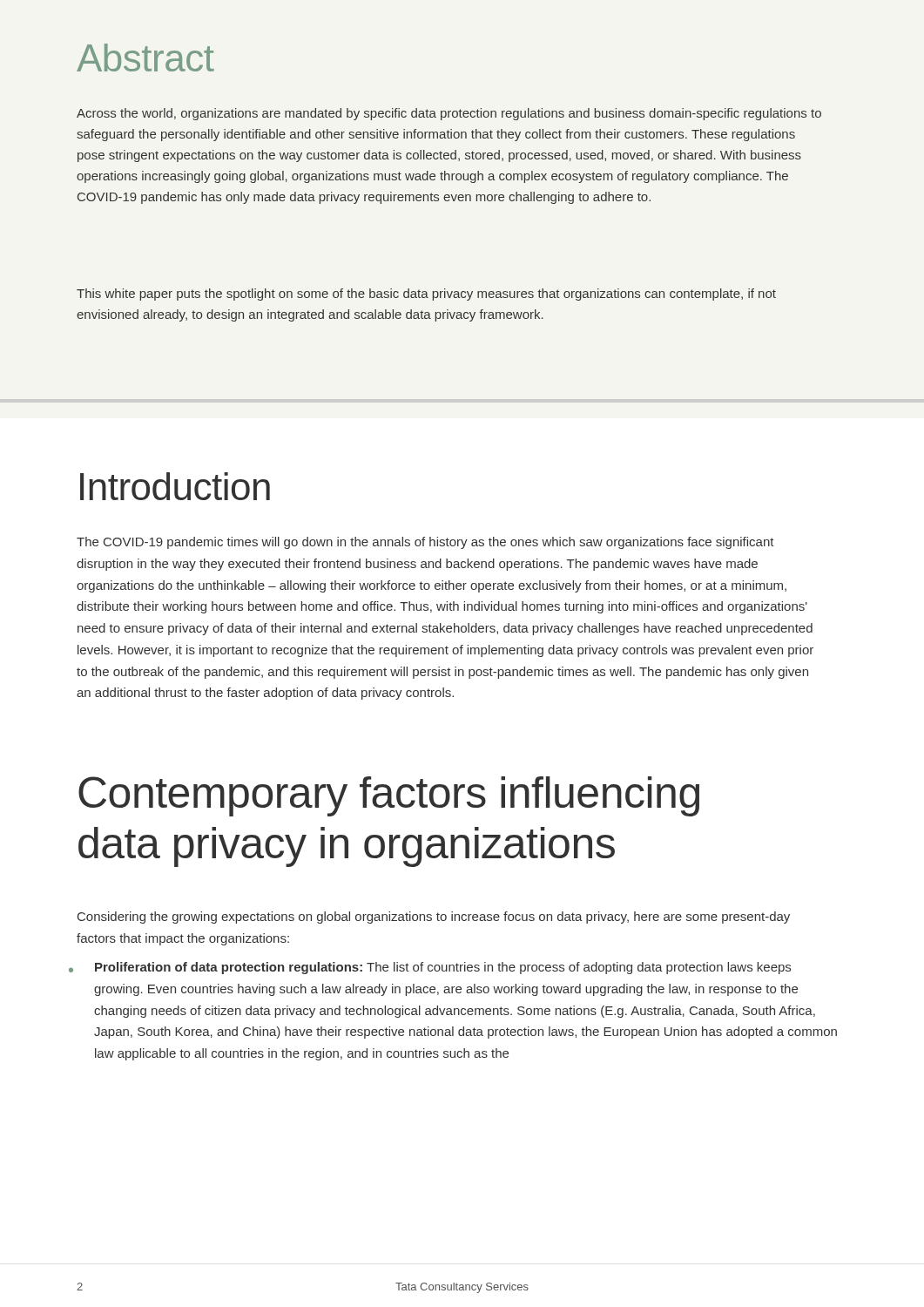
Task: Locate the block of text that opens with "Considering the growing expectations on global"
Action: [433, 927]
